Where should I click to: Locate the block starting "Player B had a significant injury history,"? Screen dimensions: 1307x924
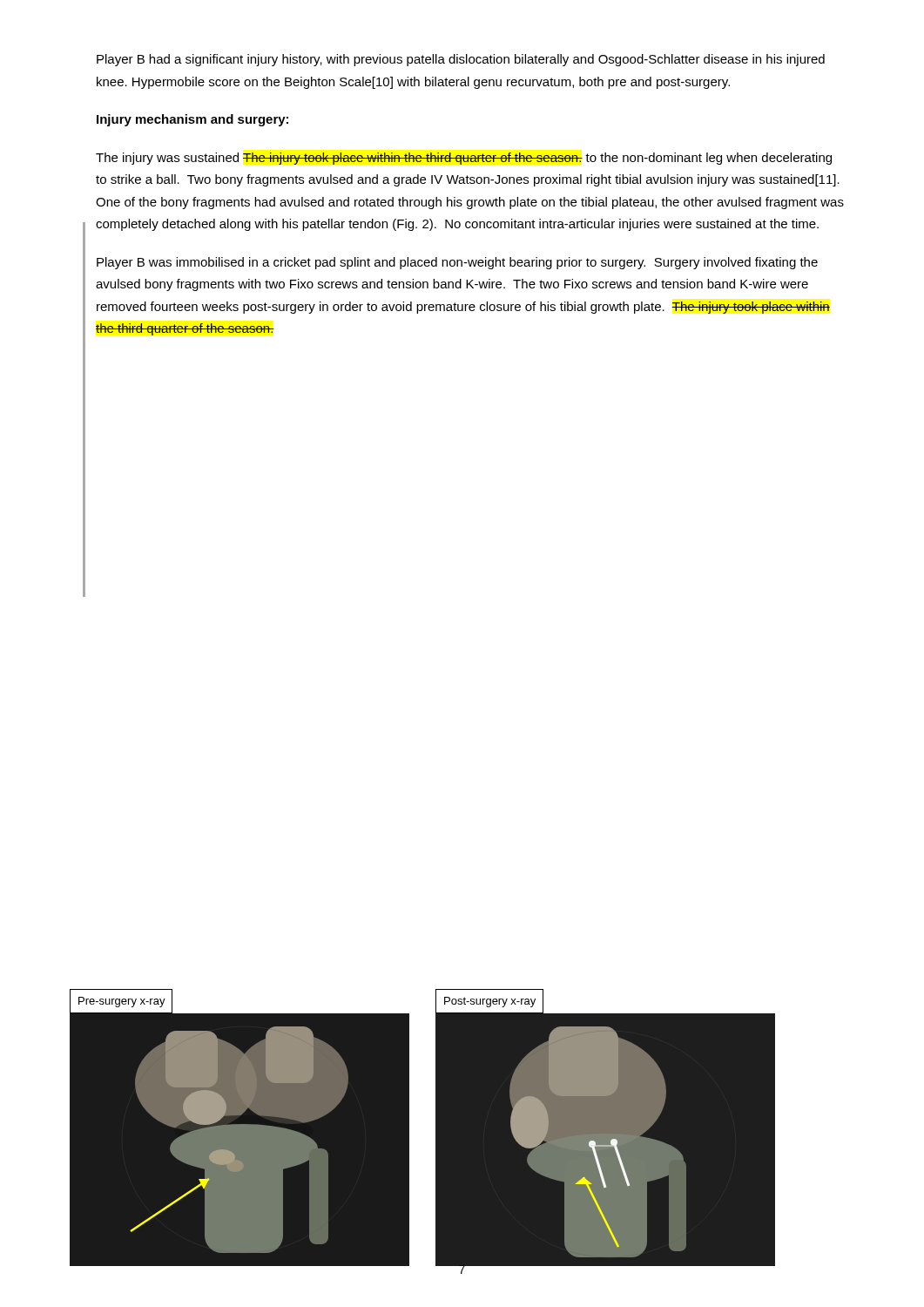(x=461, y=70)
